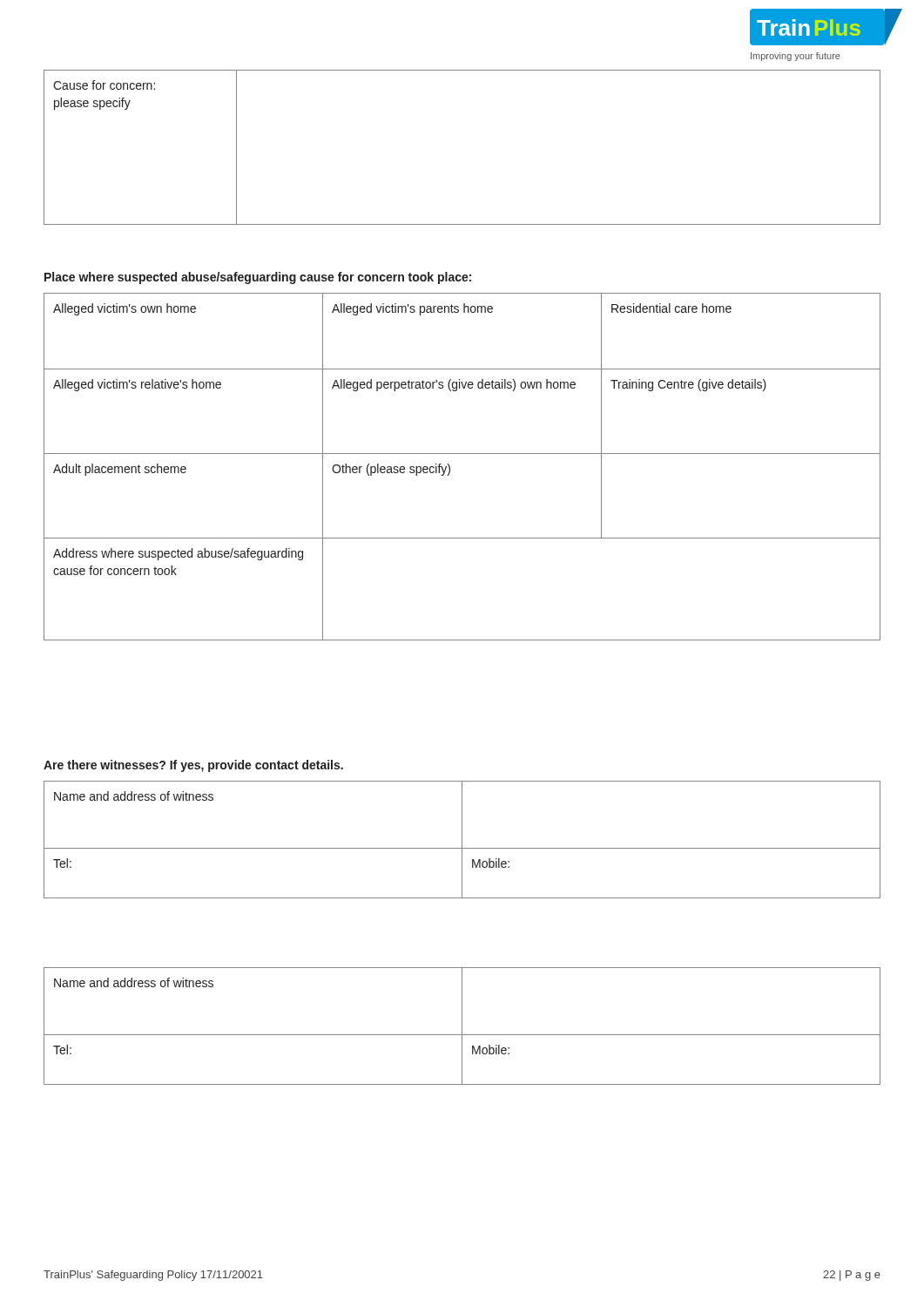Click on the section header containing "Are there witnesses? If yes, provide contact"
Image resolution: width=924 pixels, height=1307 pixels.
click(x=194, y=765)
